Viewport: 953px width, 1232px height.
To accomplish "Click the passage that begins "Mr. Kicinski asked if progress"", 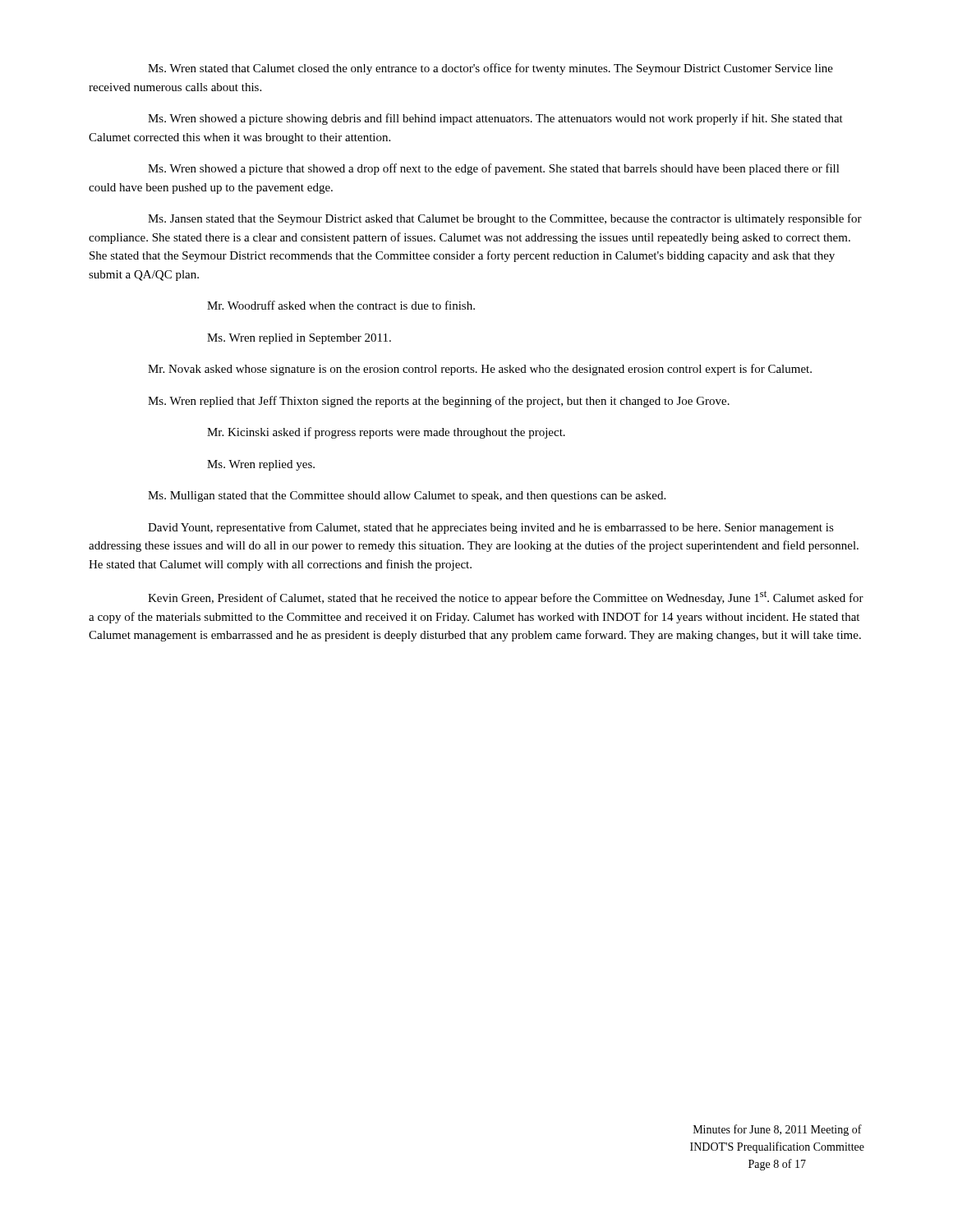I will pos(386,432).
